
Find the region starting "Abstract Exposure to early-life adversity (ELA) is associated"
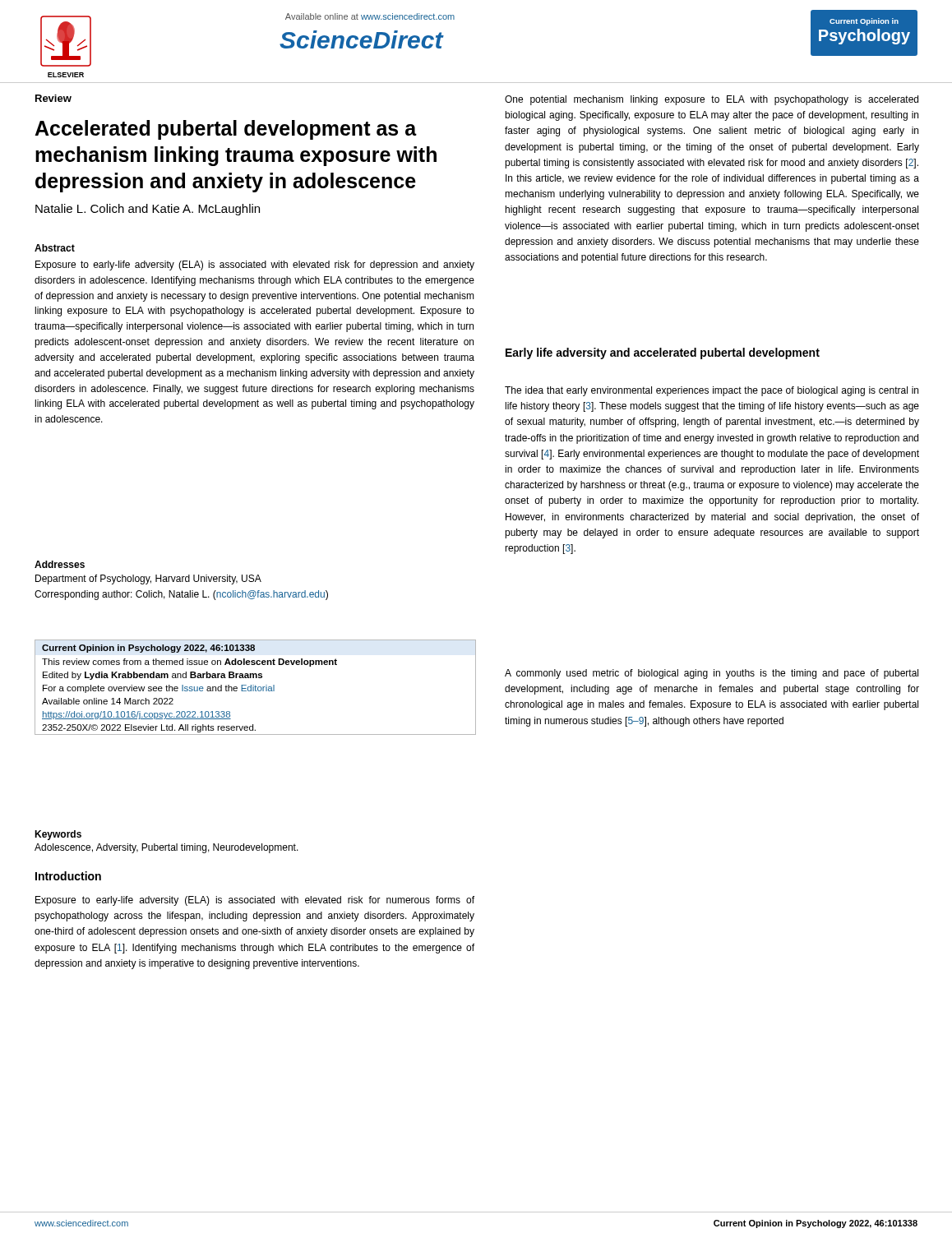click(254, 335)
